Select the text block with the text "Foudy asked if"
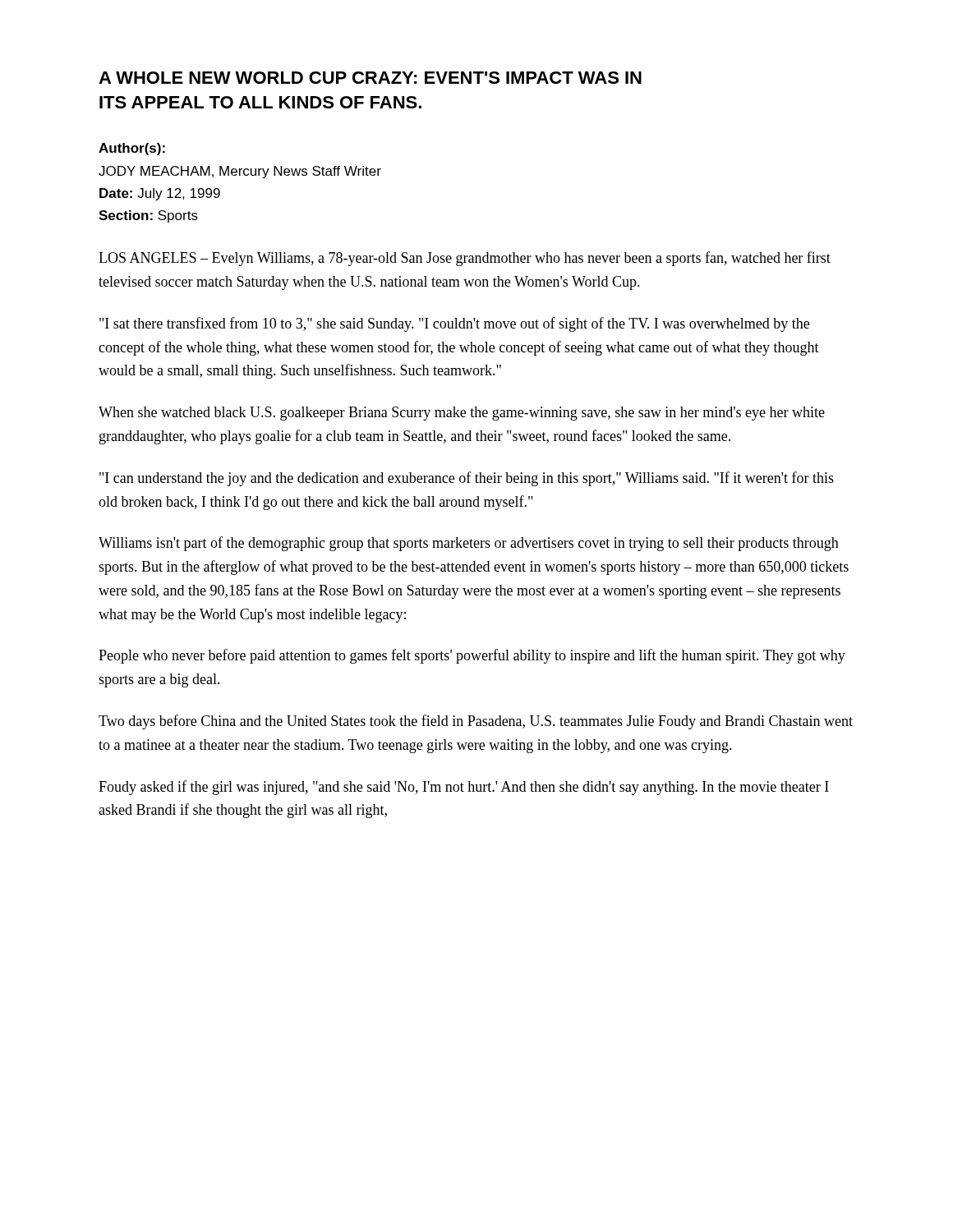Screen dimensions: 1232x953 tap(464, 798)
